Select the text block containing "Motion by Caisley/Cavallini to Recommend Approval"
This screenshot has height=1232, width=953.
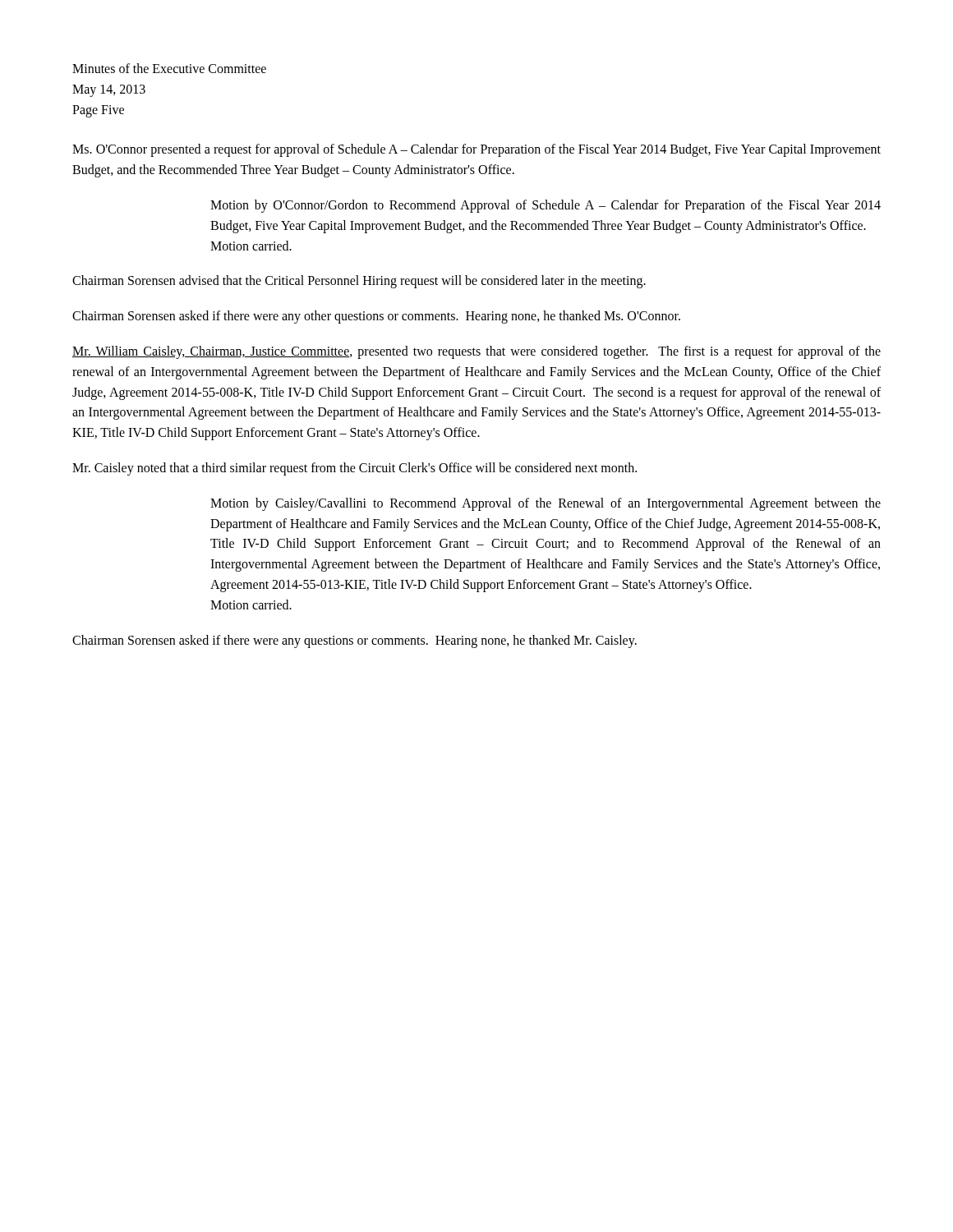(x=545, y=554)
